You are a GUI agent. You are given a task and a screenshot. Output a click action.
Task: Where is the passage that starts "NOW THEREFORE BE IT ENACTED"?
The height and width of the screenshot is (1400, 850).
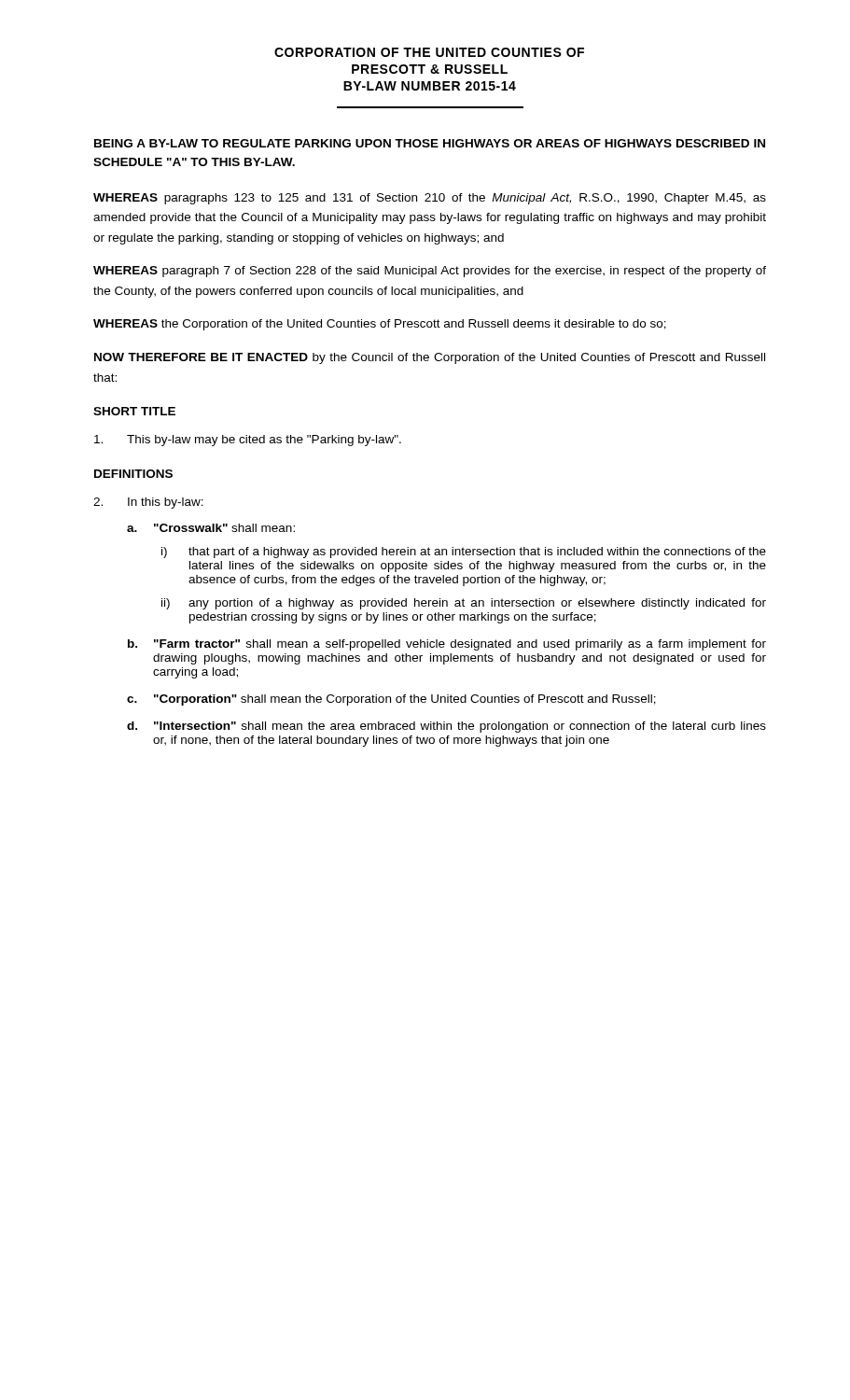point(430,367)
